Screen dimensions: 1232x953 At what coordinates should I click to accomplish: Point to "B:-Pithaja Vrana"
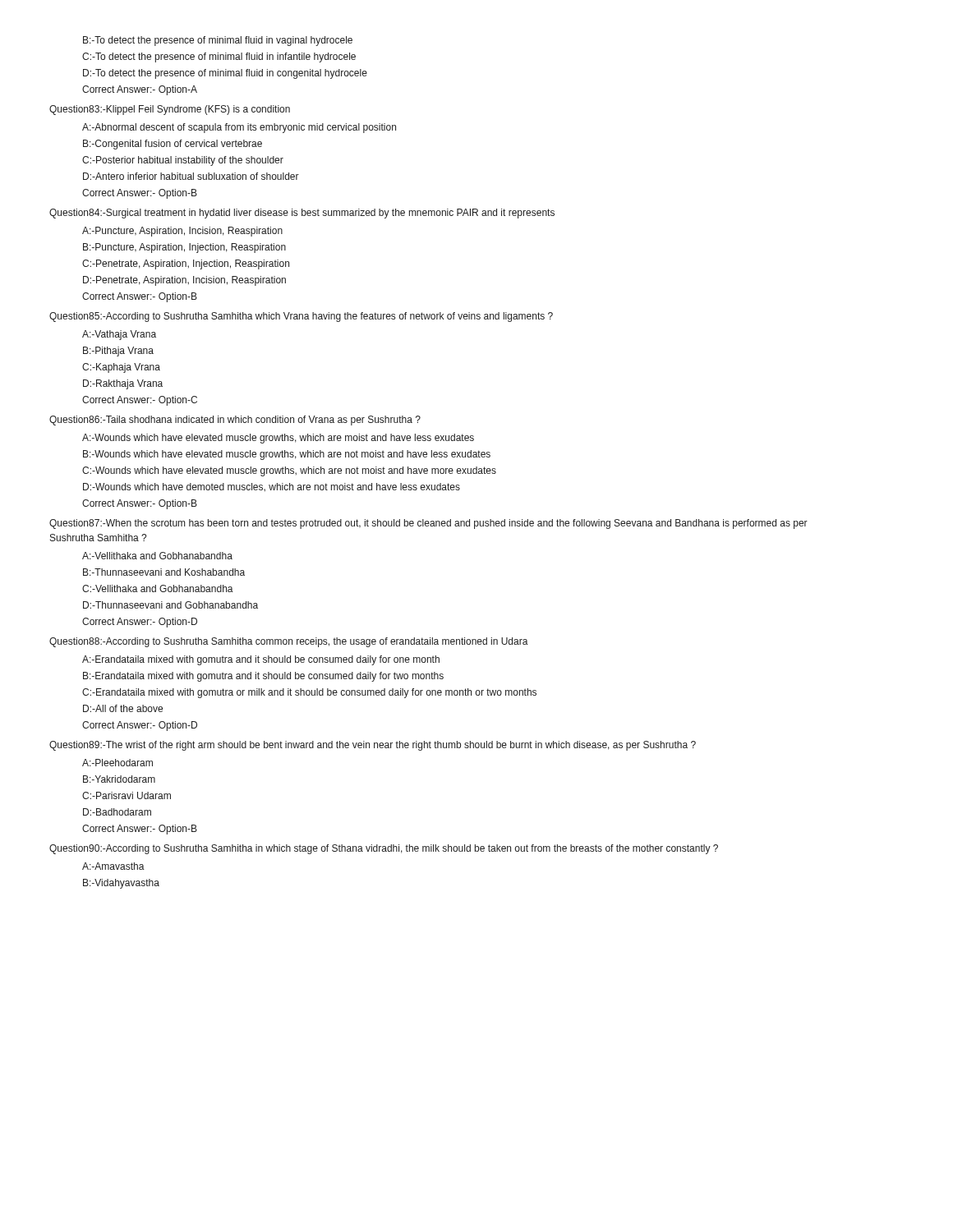click(118, 351)
